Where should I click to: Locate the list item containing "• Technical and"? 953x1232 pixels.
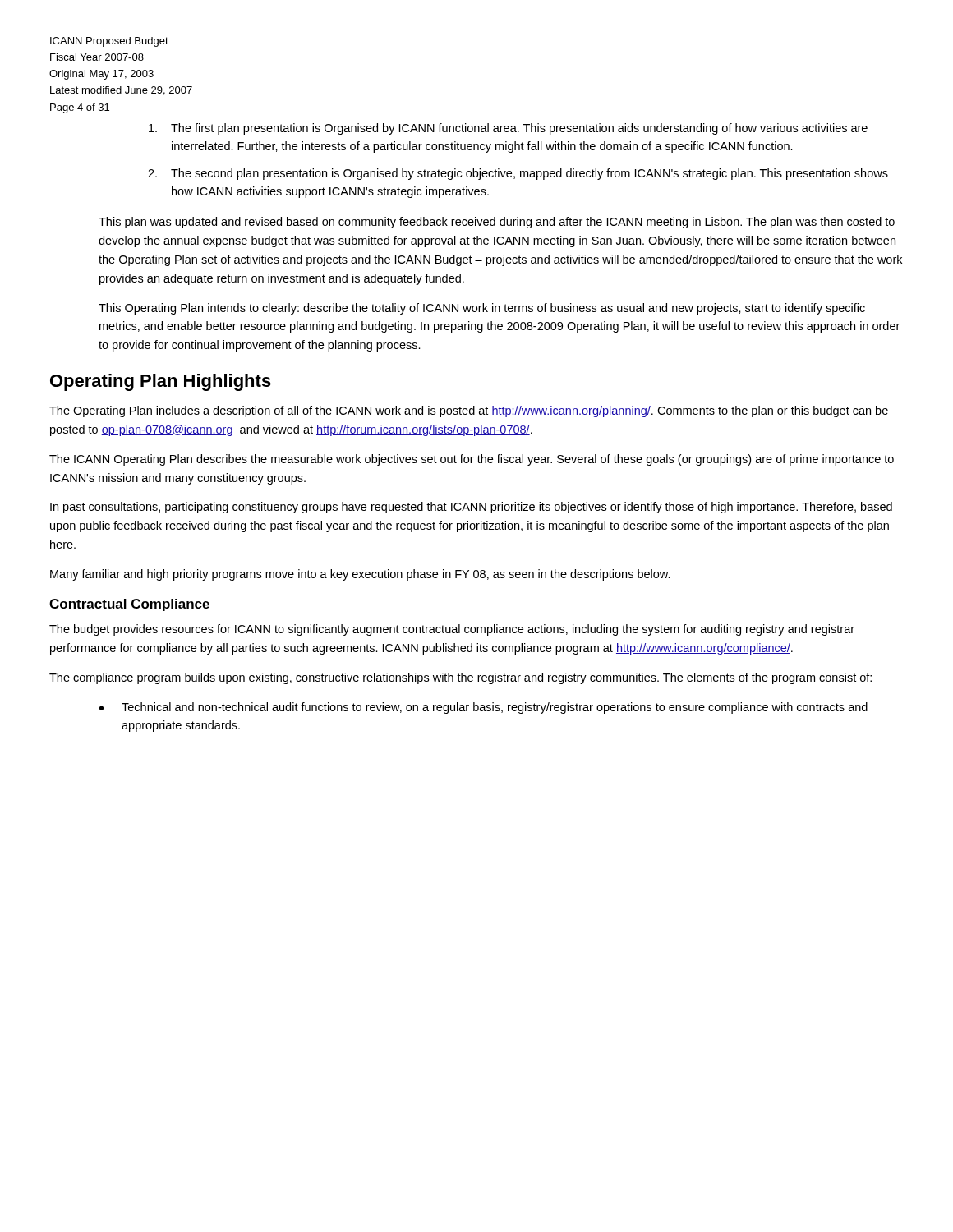click(501, 716)
